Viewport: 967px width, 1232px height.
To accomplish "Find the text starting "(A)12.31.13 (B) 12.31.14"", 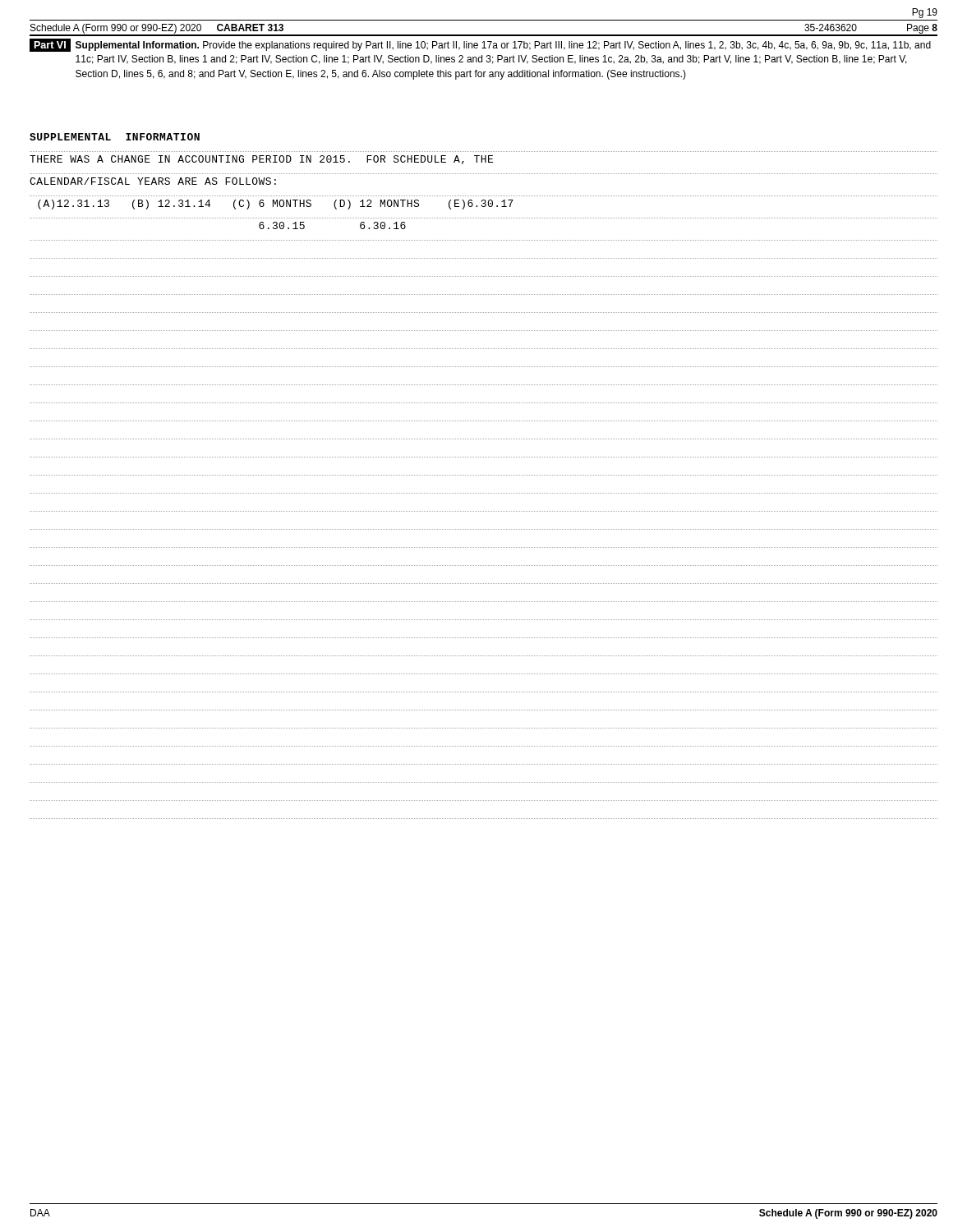I will point(272,204).
